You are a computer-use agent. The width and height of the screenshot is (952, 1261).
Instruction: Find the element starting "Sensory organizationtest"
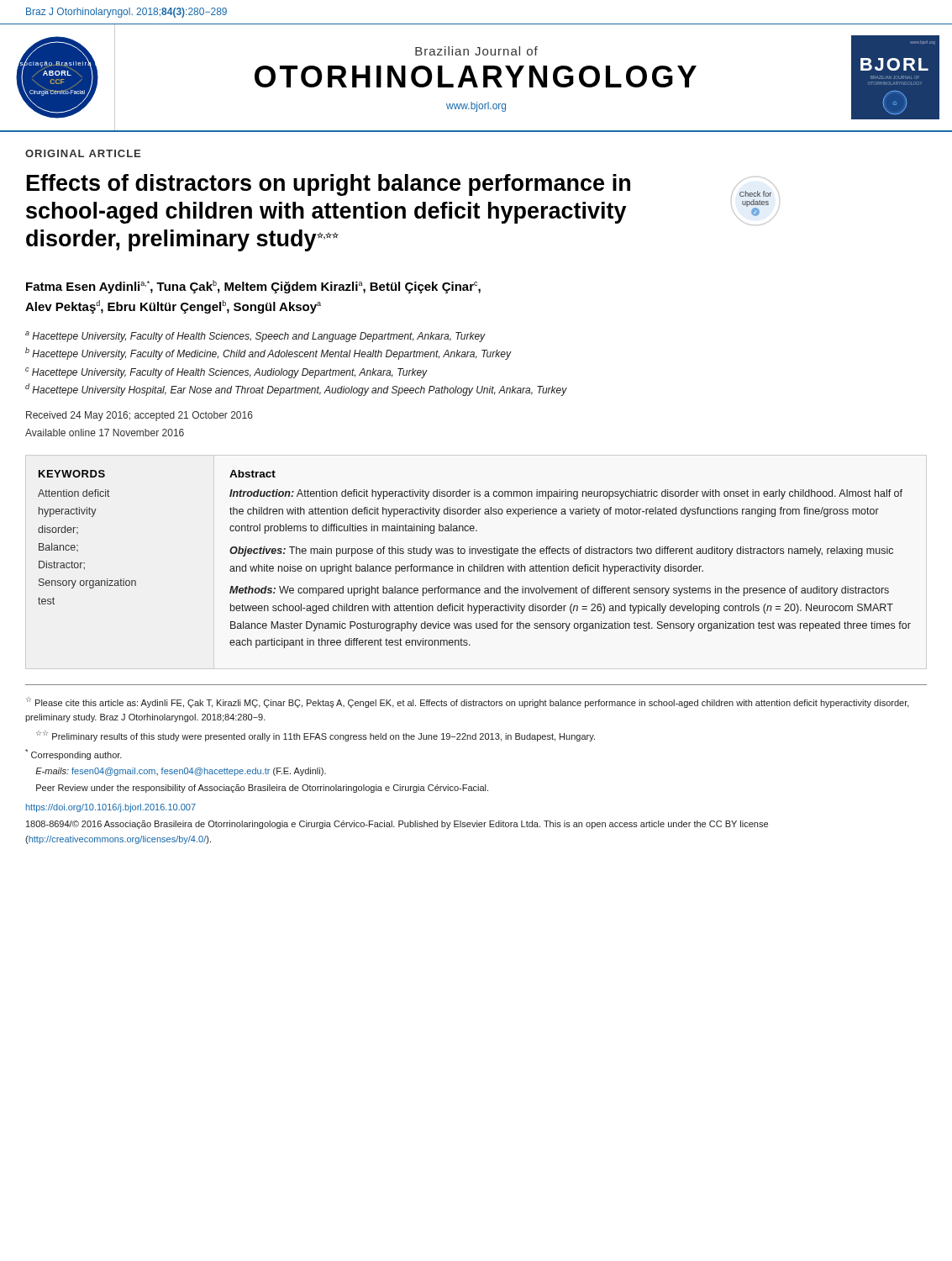pyautogui.click(x=87, y=592)
